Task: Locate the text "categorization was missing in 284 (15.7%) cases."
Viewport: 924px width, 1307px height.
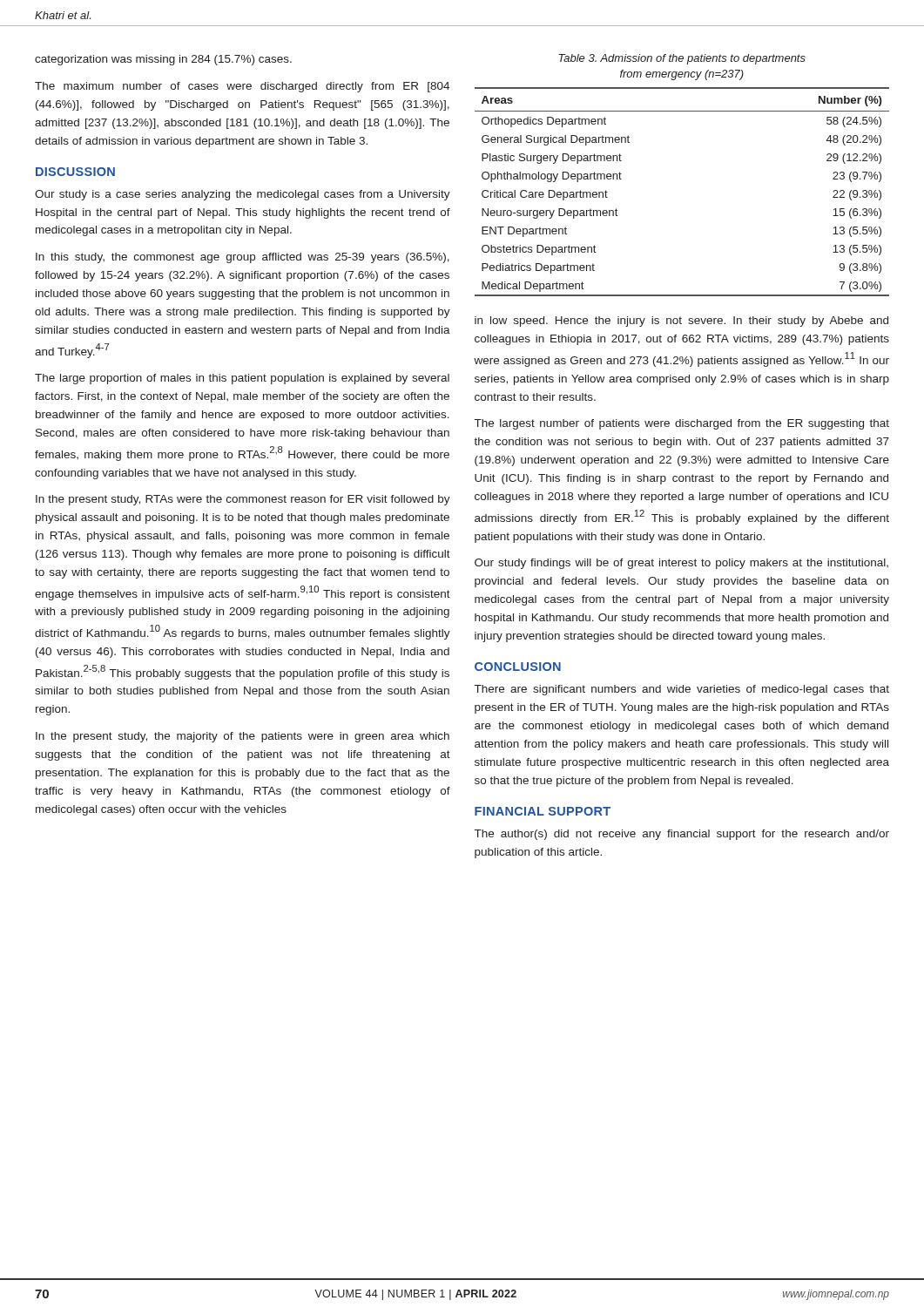Action: point(242,60)
